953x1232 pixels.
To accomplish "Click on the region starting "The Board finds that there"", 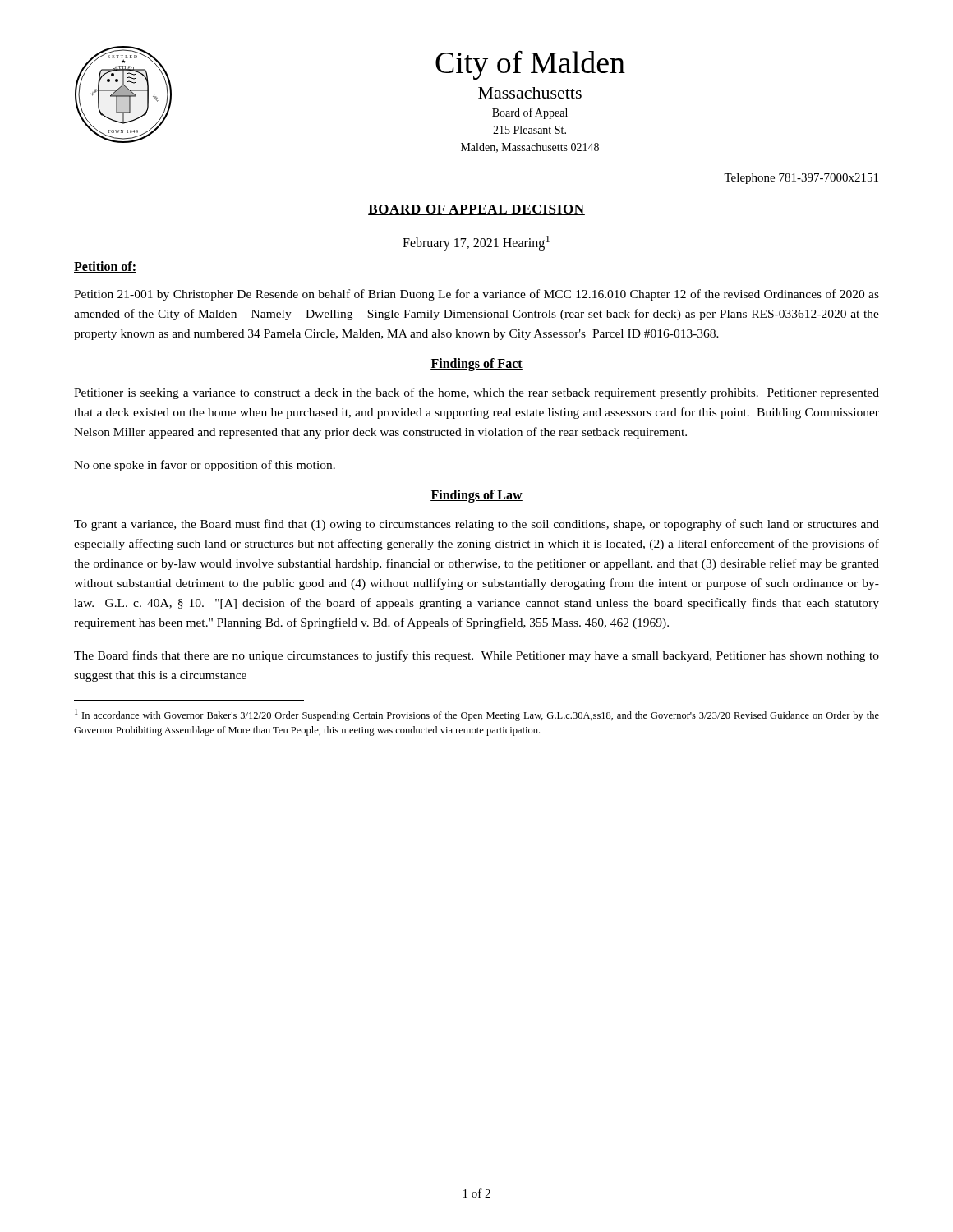I will tap(476, 665).
